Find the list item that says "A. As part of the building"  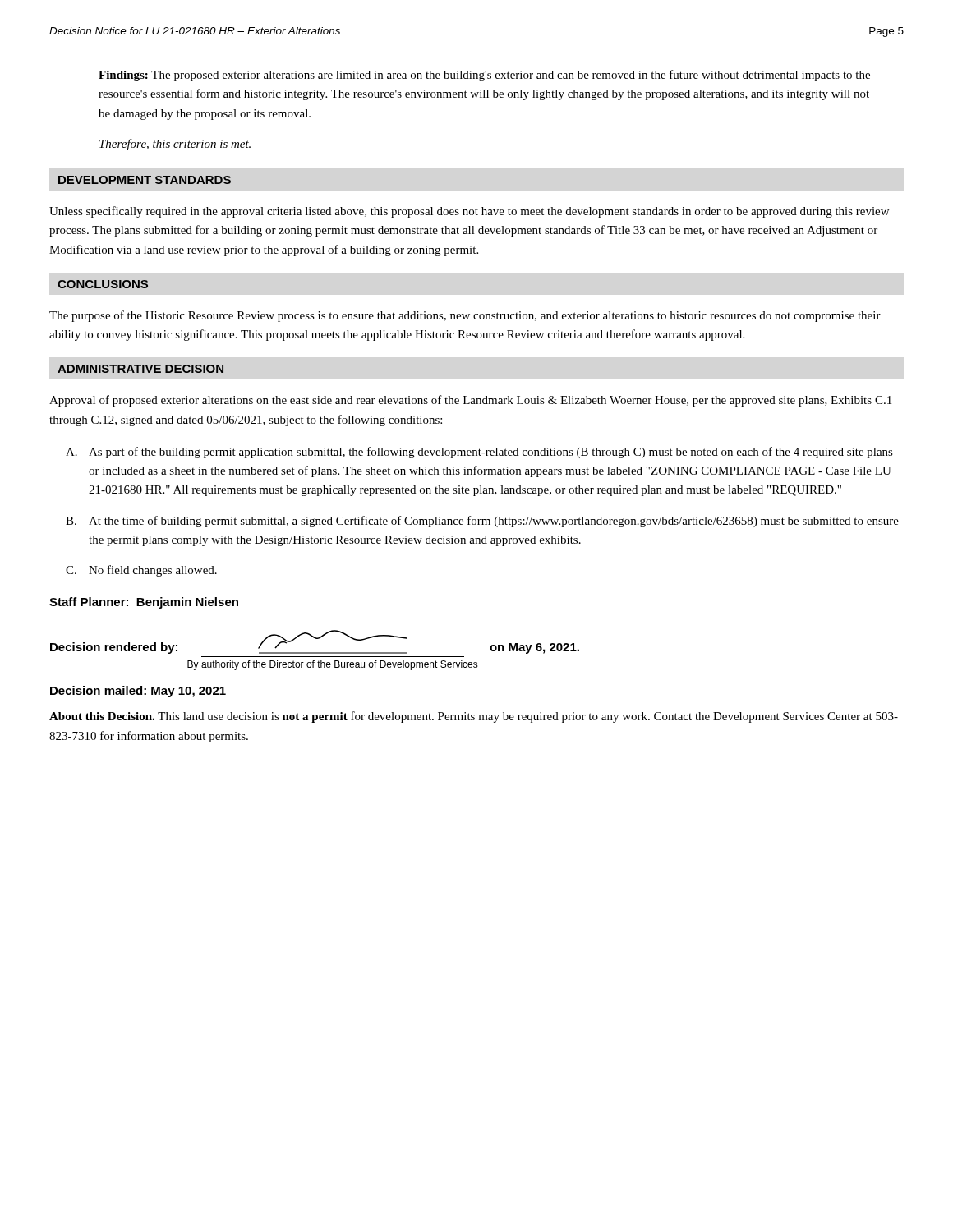click(x=485, y=471)
